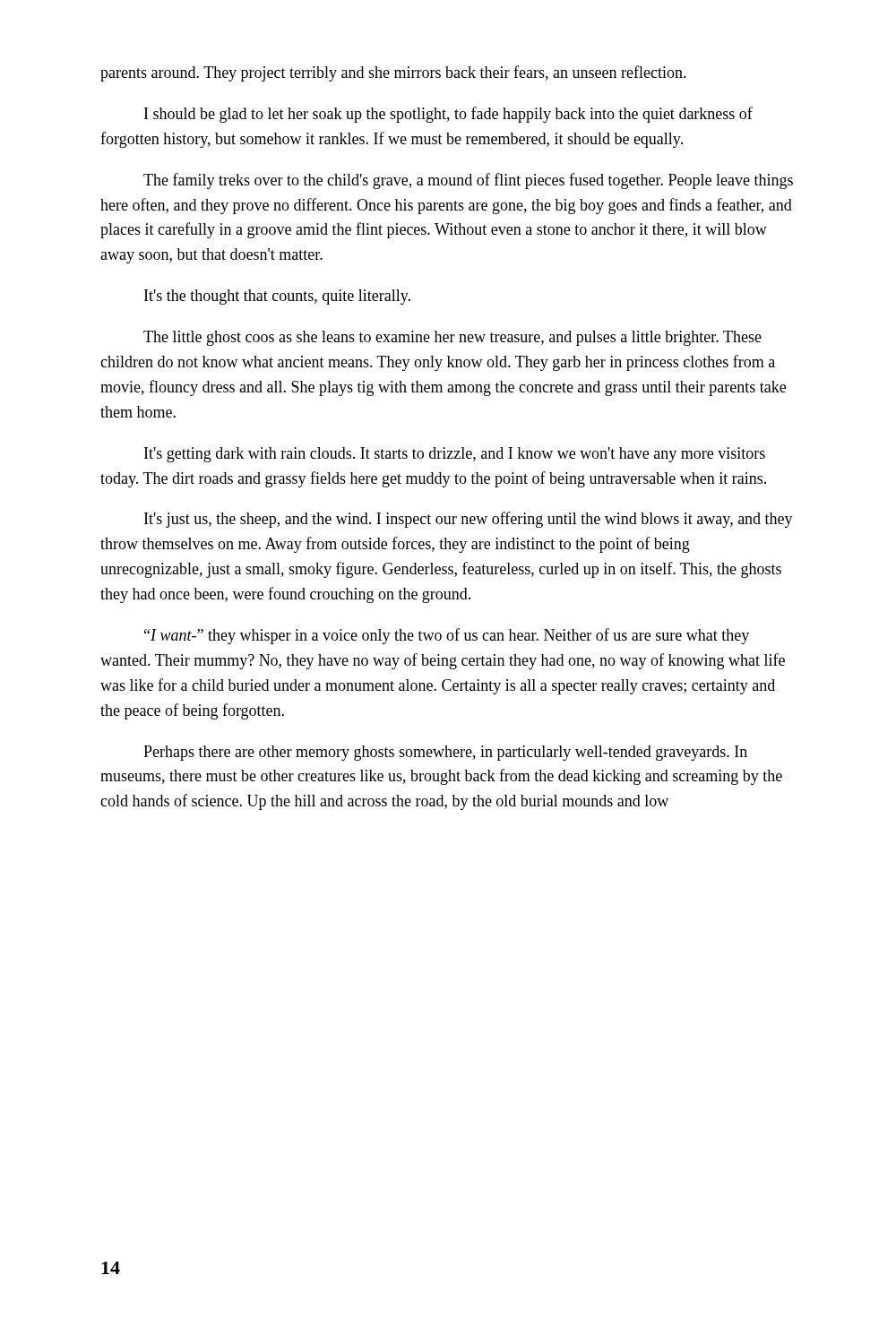Viewport: 896px width, 1344px height.
Task: Where is the passage that starts "parents around. They project terribly and she"?
Action: pyautogui.click(x=448, y=438)
